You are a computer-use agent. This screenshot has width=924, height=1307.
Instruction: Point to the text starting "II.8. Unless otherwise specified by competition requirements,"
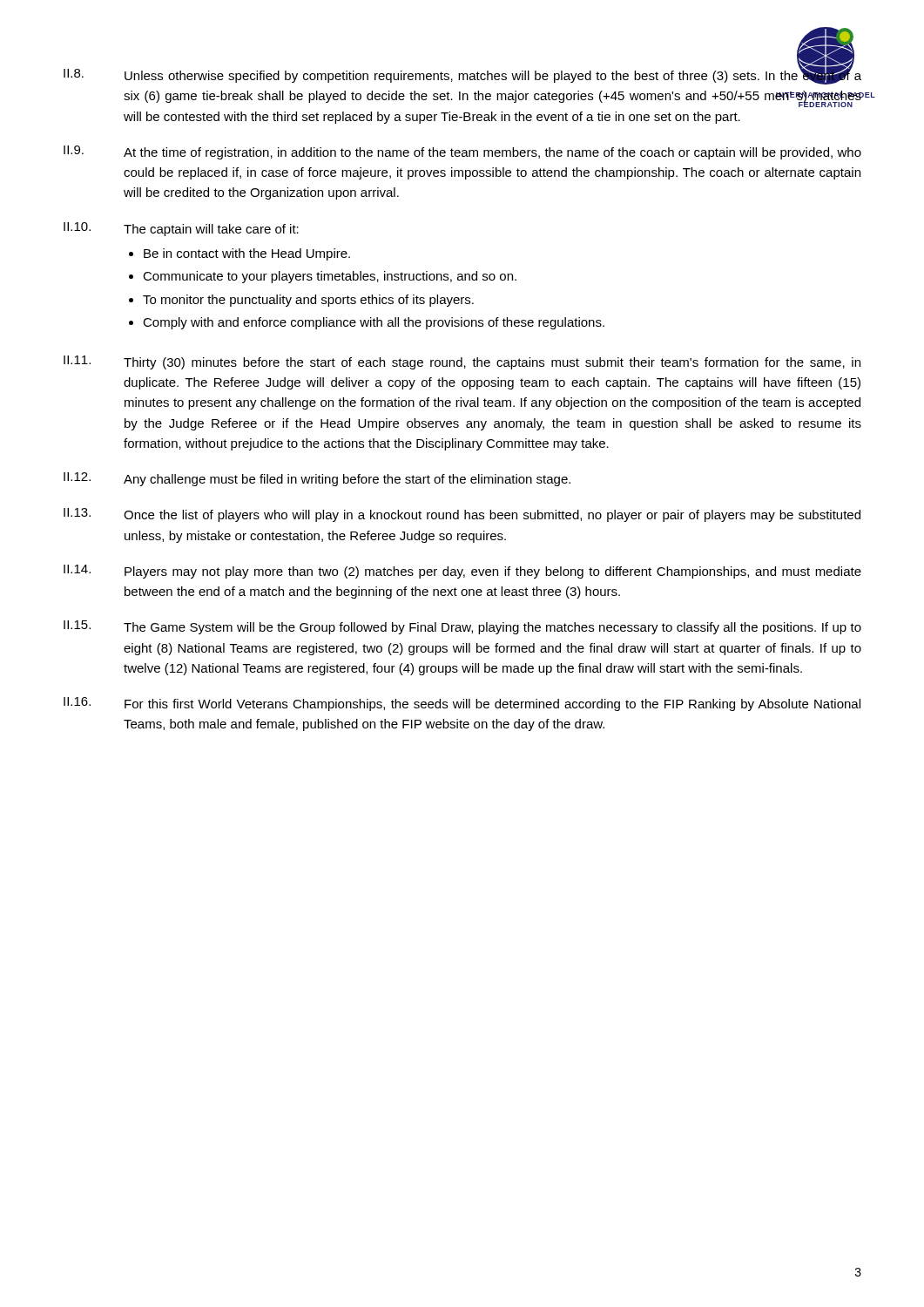pos(462,96)
